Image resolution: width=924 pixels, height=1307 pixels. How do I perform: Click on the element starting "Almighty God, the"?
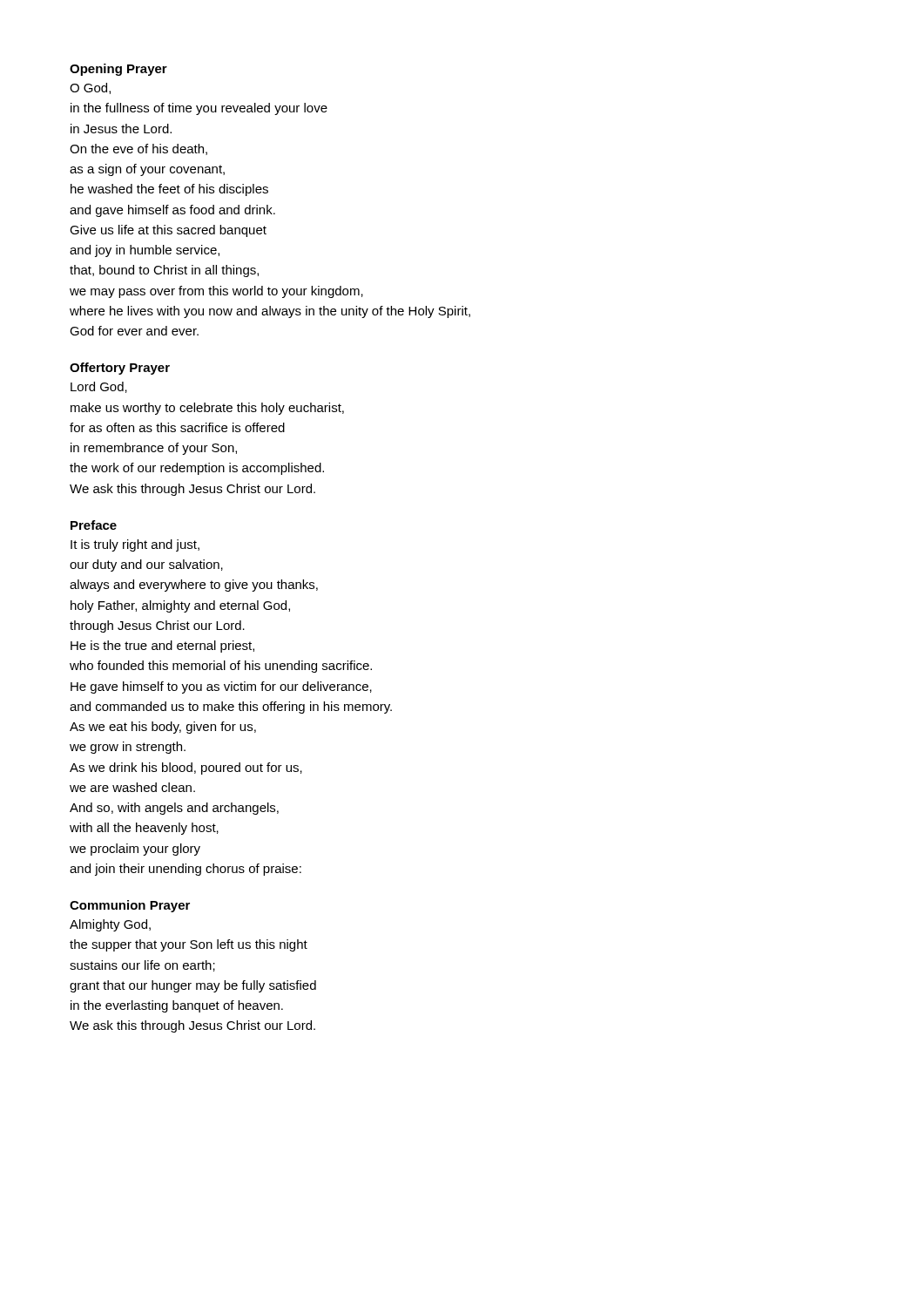(193, 975)
